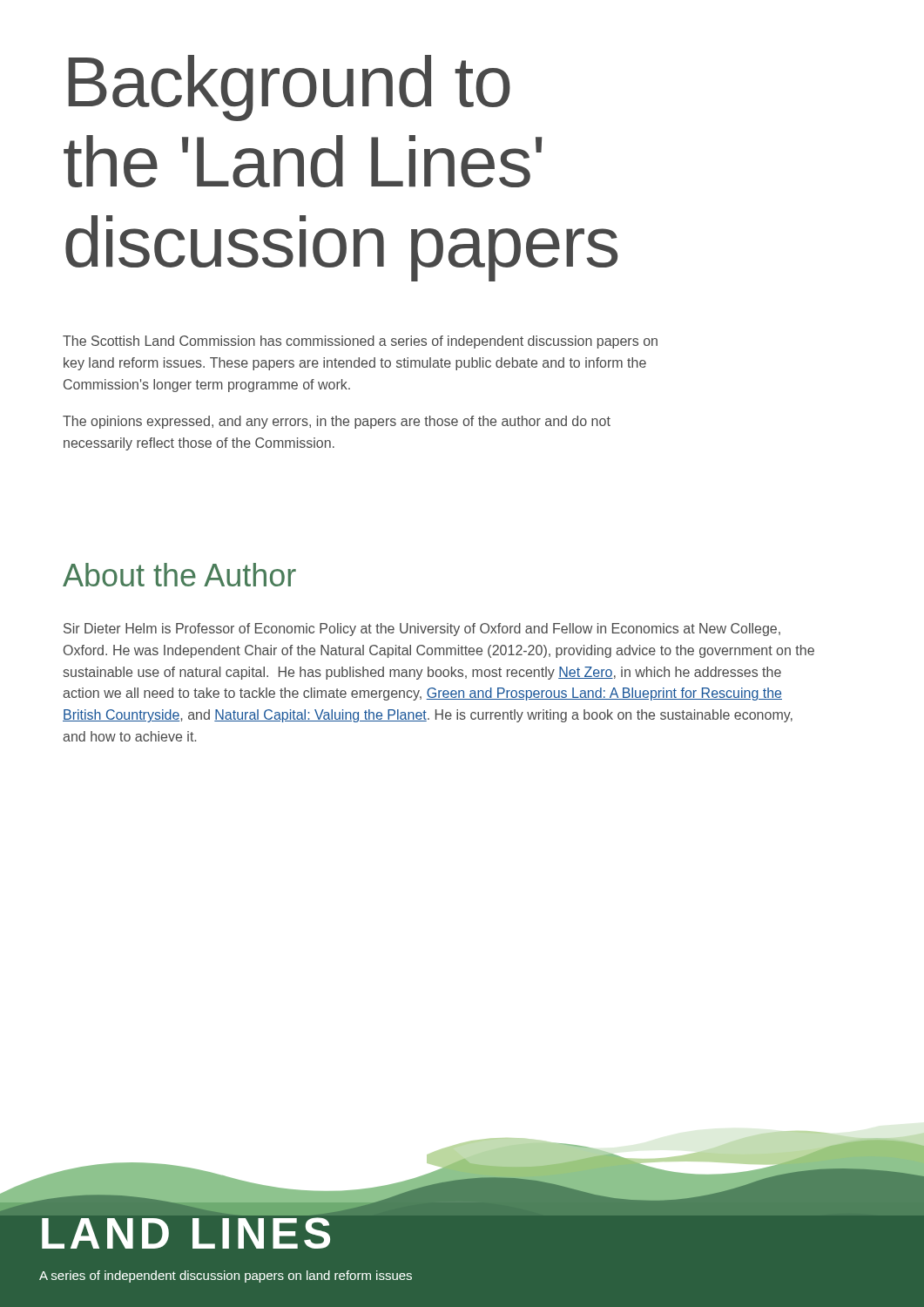The width and height of the screenshot is (924, 1307).
Task: Click on the illustration
Action: (x=462, y=1211)
